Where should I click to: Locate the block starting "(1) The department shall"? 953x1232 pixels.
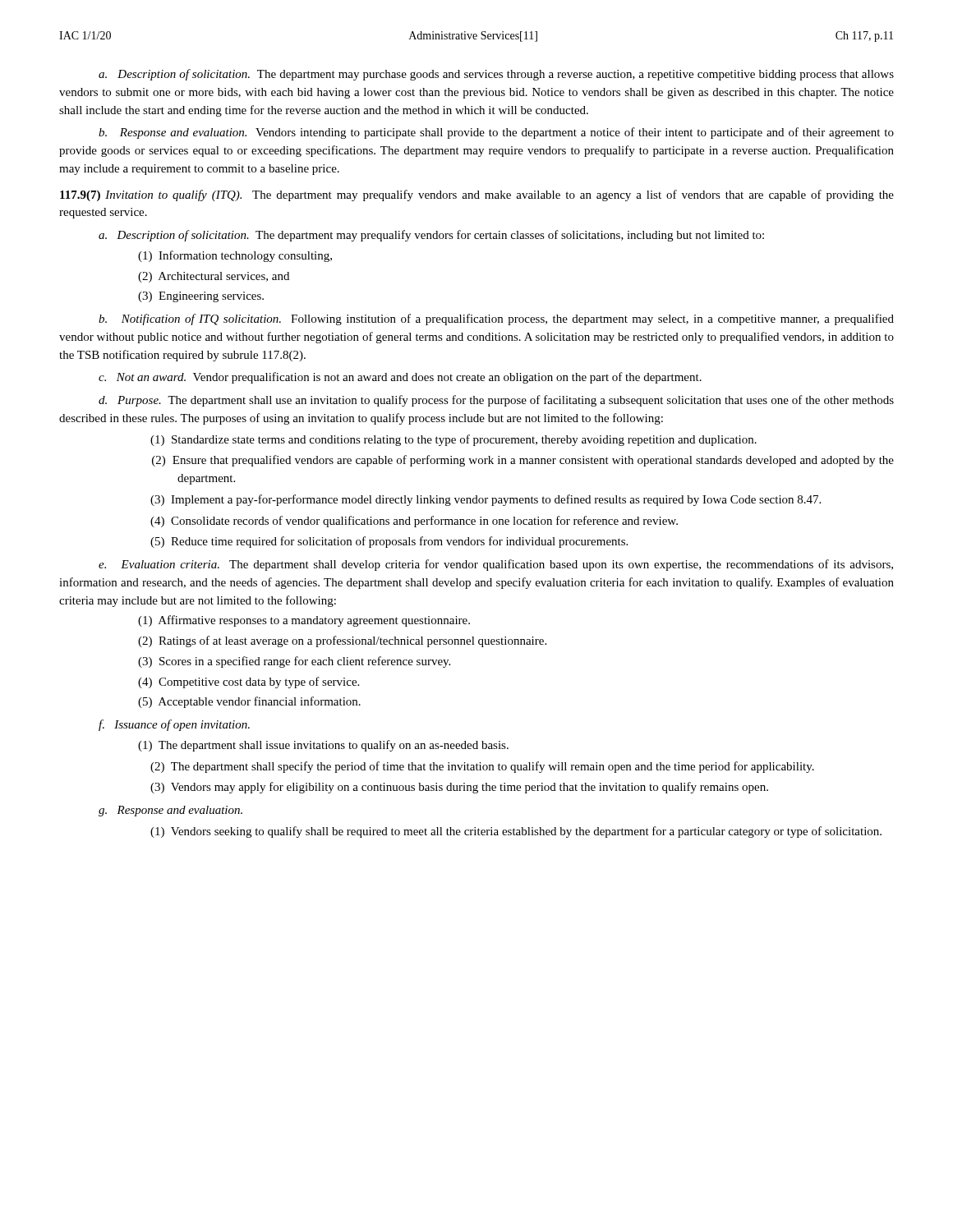516,745
